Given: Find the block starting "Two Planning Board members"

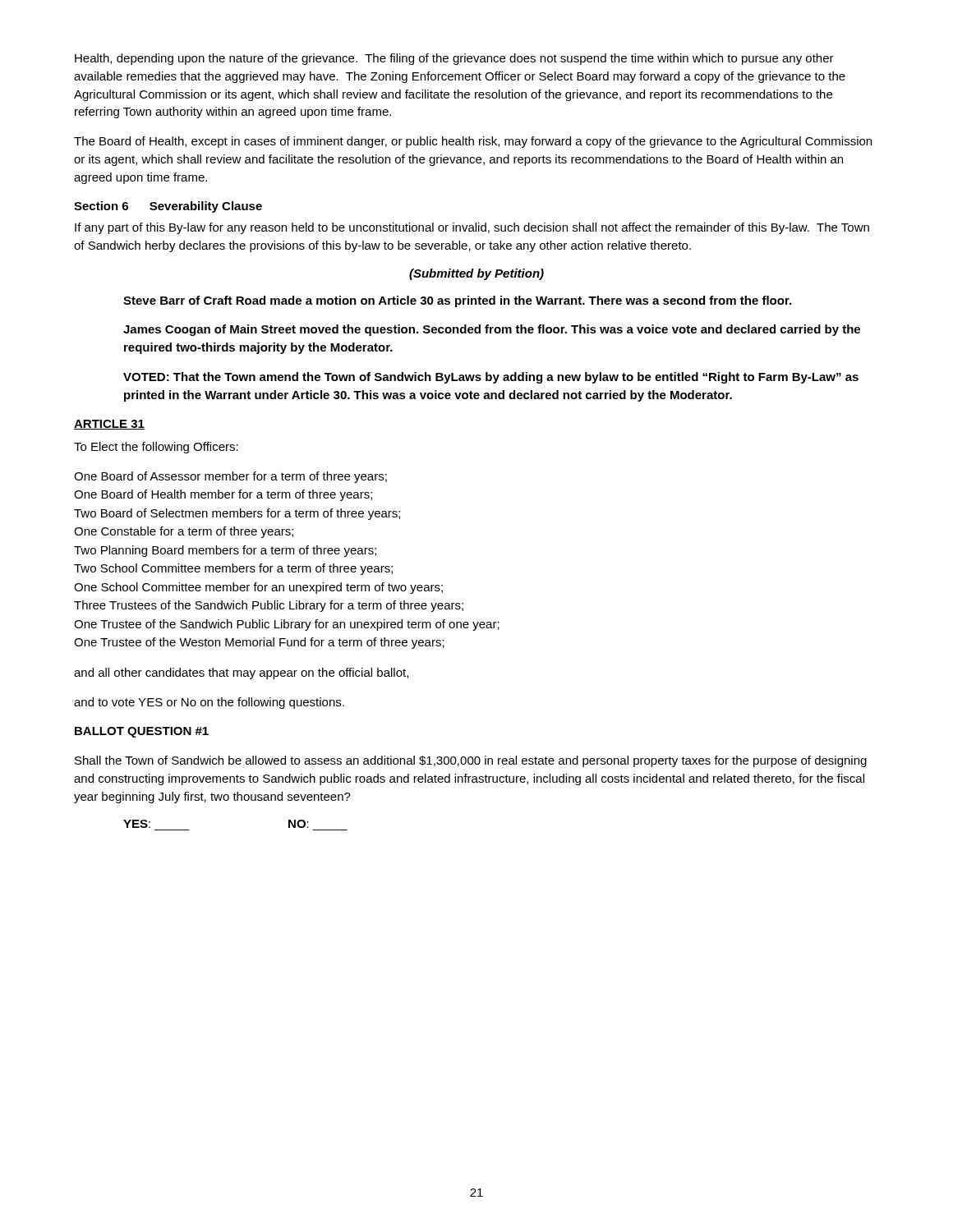Looking at the screenshot, I should (226, 550).
